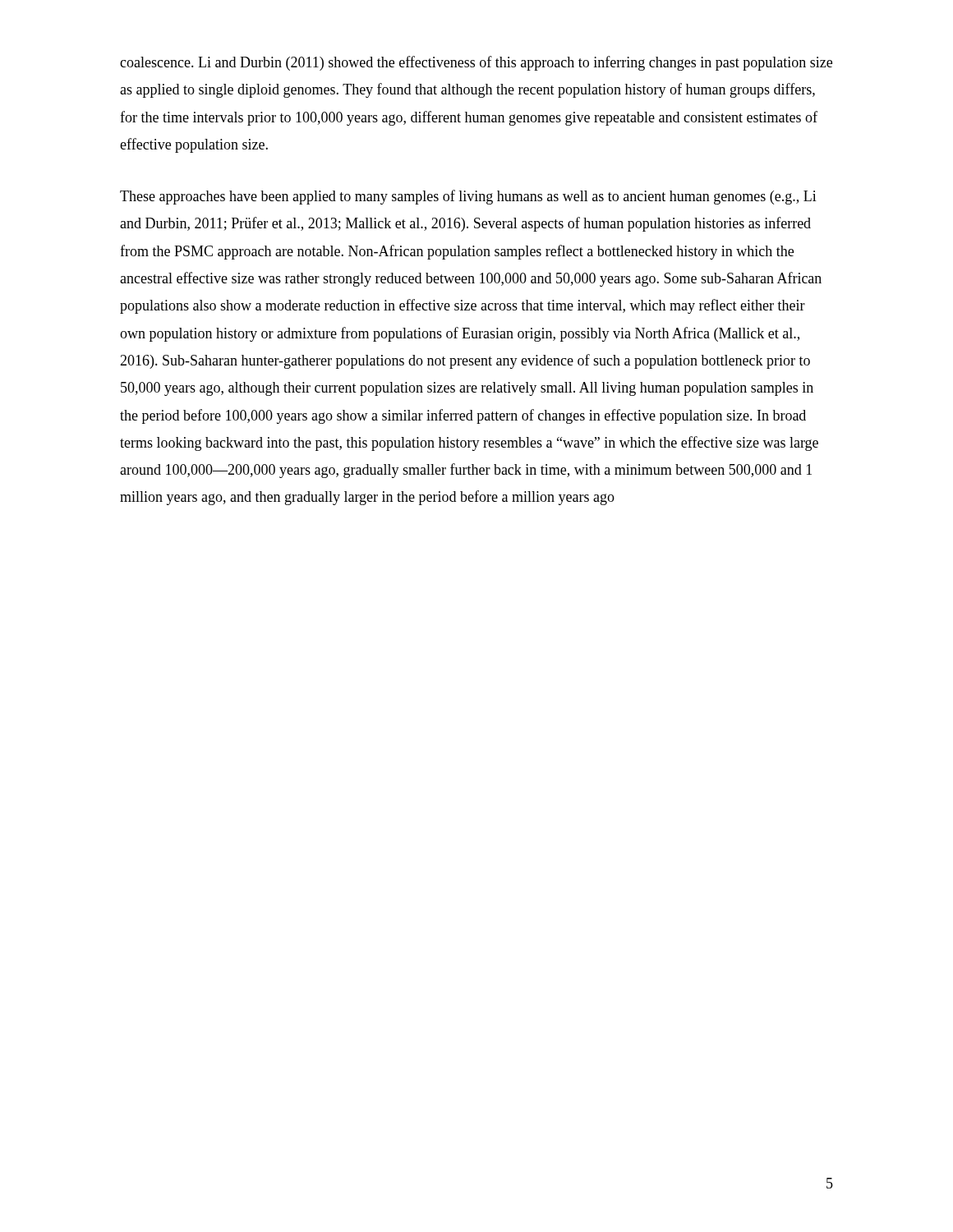Find the block on this page that starts "coalescence. Li and"
This screenshot has width=953, height=1232.
click(x=476, y=103)
